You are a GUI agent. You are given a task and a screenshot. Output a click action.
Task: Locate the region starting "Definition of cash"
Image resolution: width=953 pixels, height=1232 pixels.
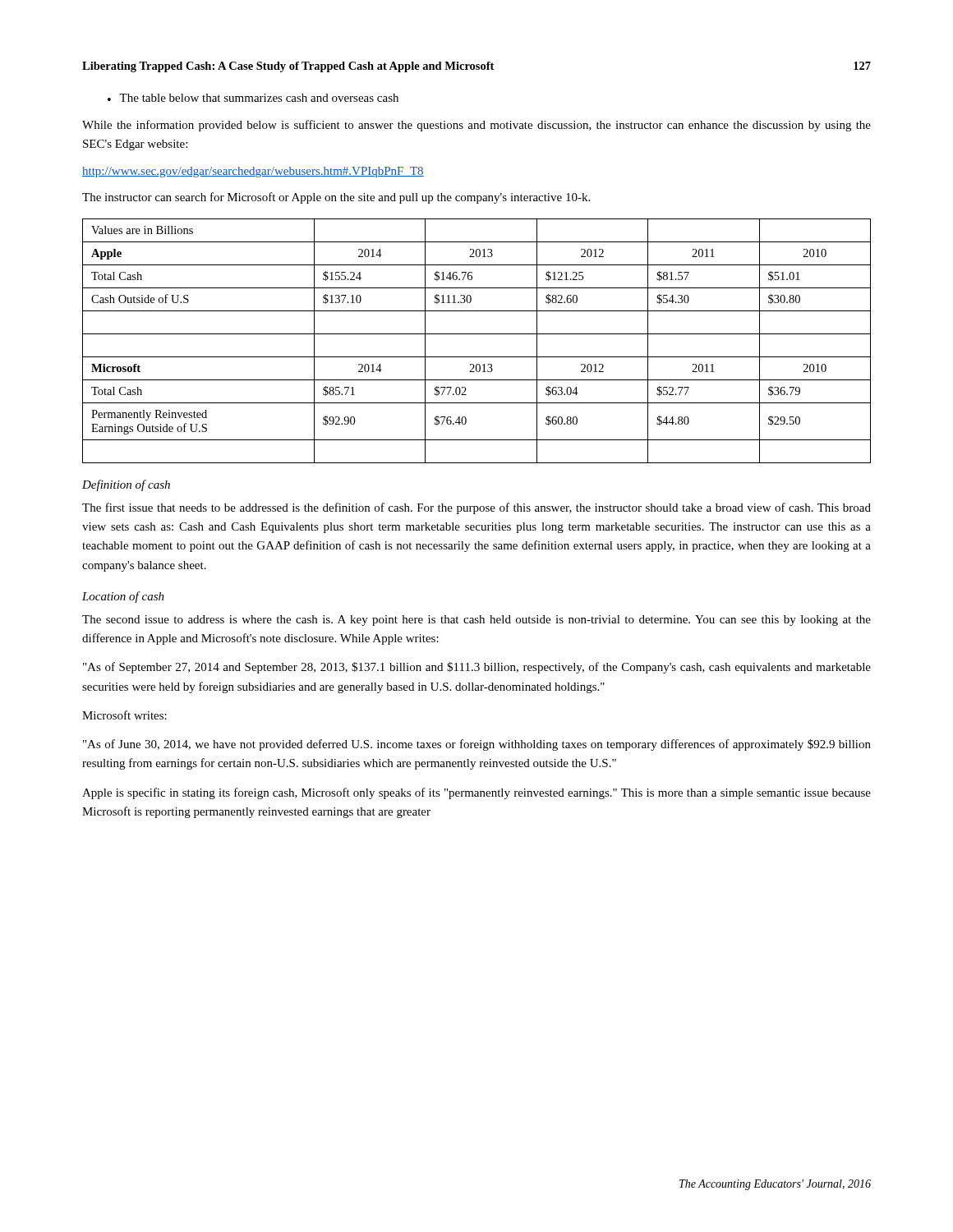126,484
